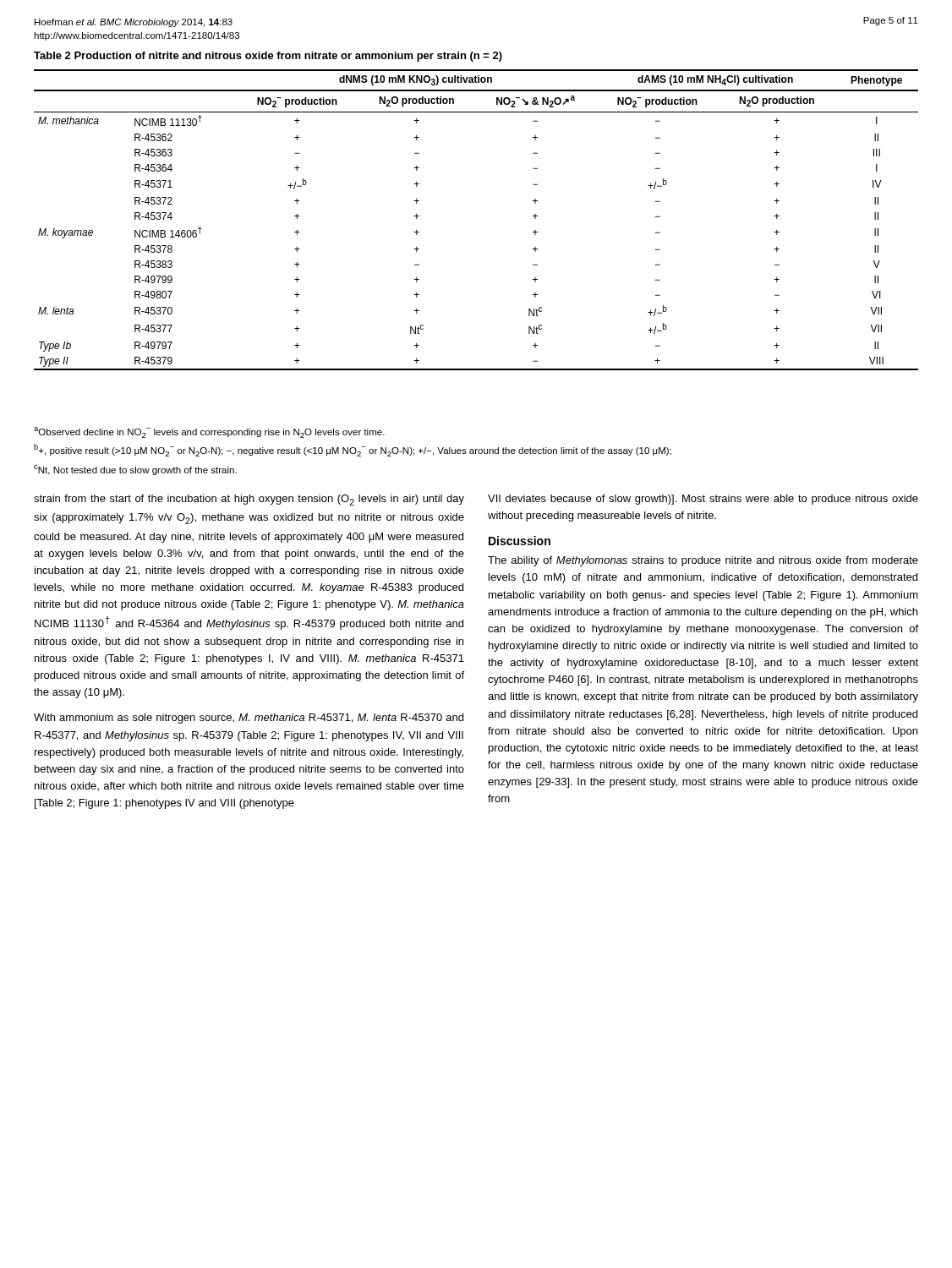The width and height of the screenshot is (952, 1268).
Task: Select the text block that says "strain from the start of the incubation at"
Action: (x=249, y=595)
